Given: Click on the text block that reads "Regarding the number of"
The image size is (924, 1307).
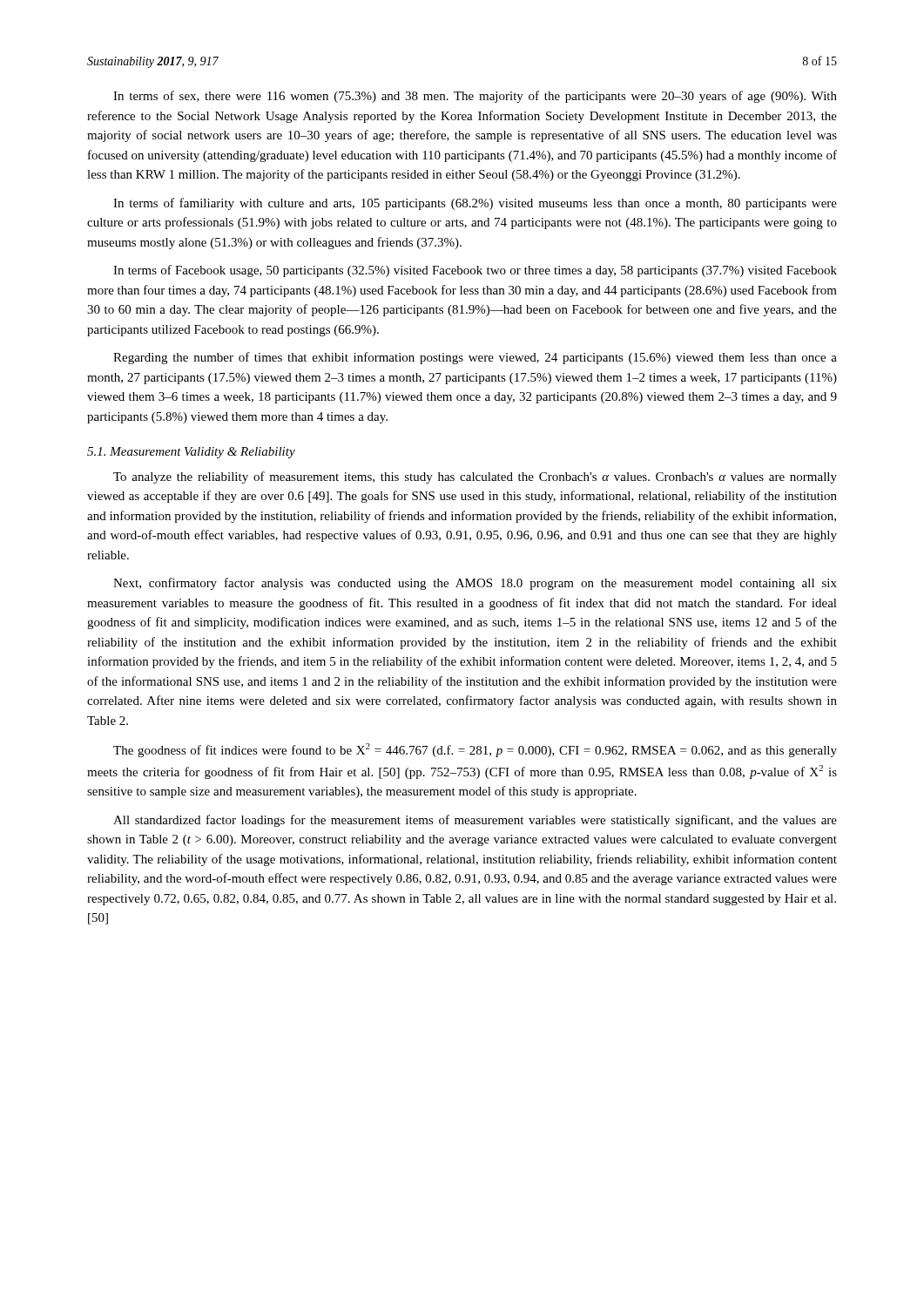Looking at the screenshot, I should pos(462,387).
